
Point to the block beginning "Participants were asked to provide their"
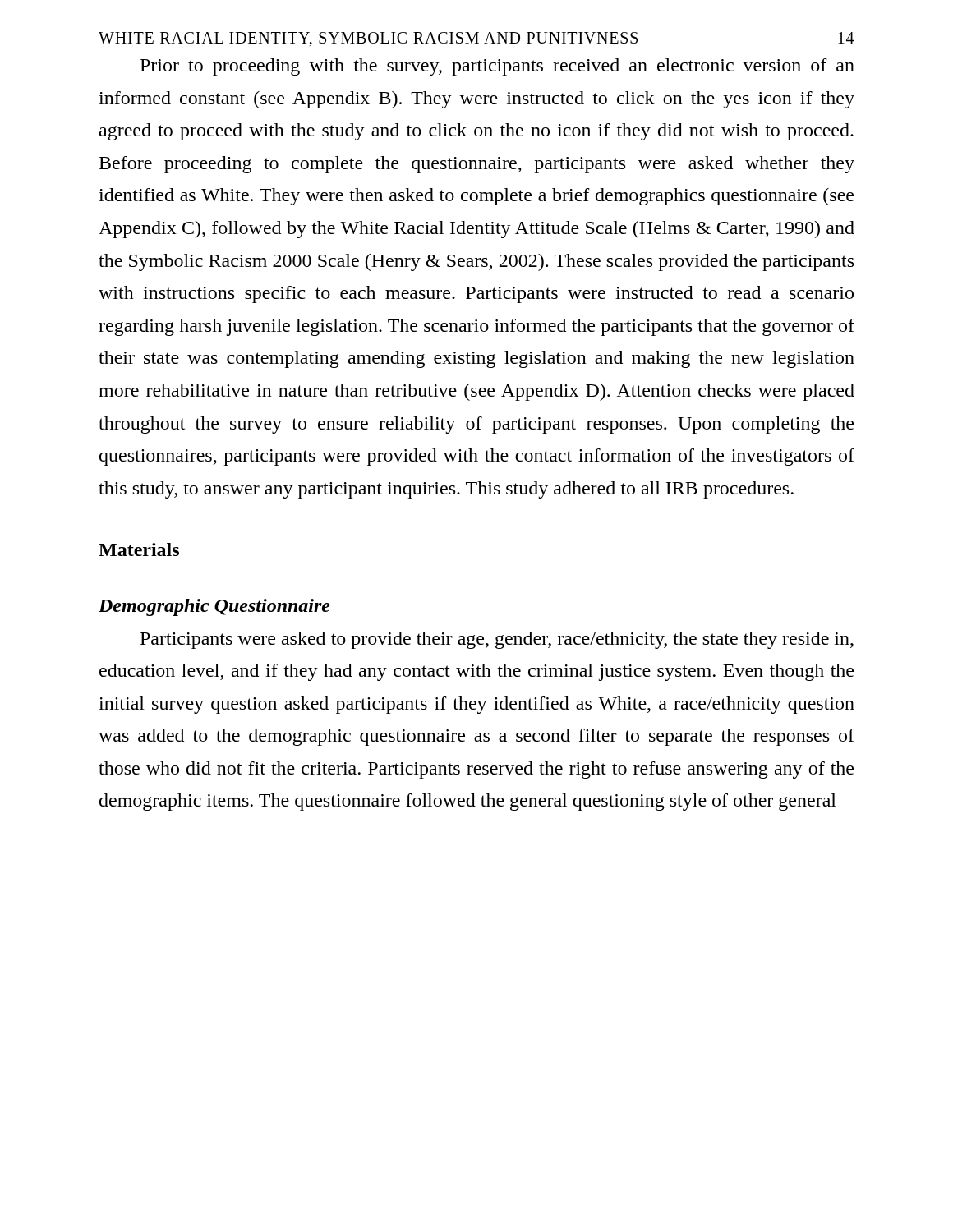[476, 720]
